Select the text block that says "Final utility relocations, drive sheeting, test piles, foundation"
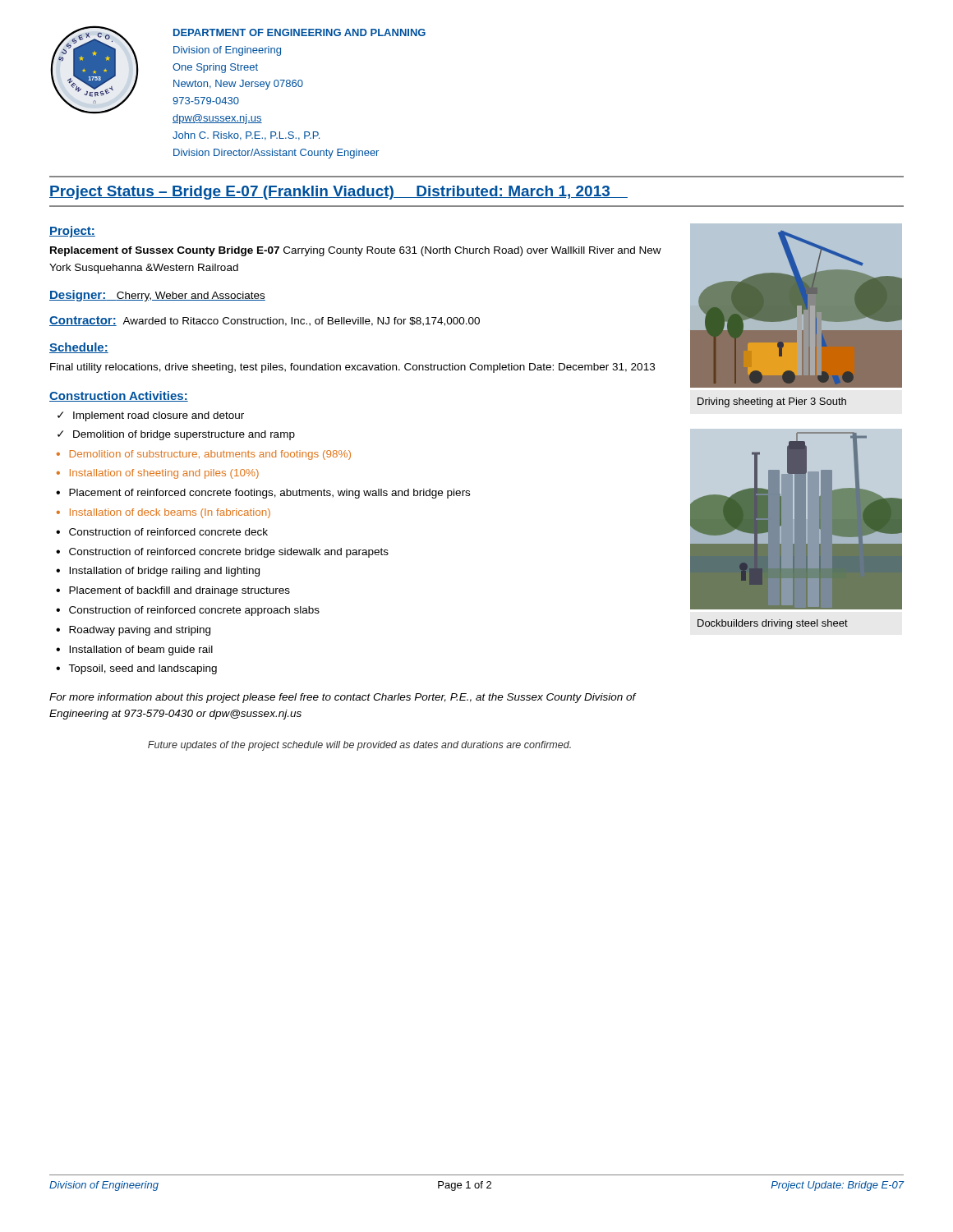Screen dimensions: 1232x953 click(x=352, y=367)
